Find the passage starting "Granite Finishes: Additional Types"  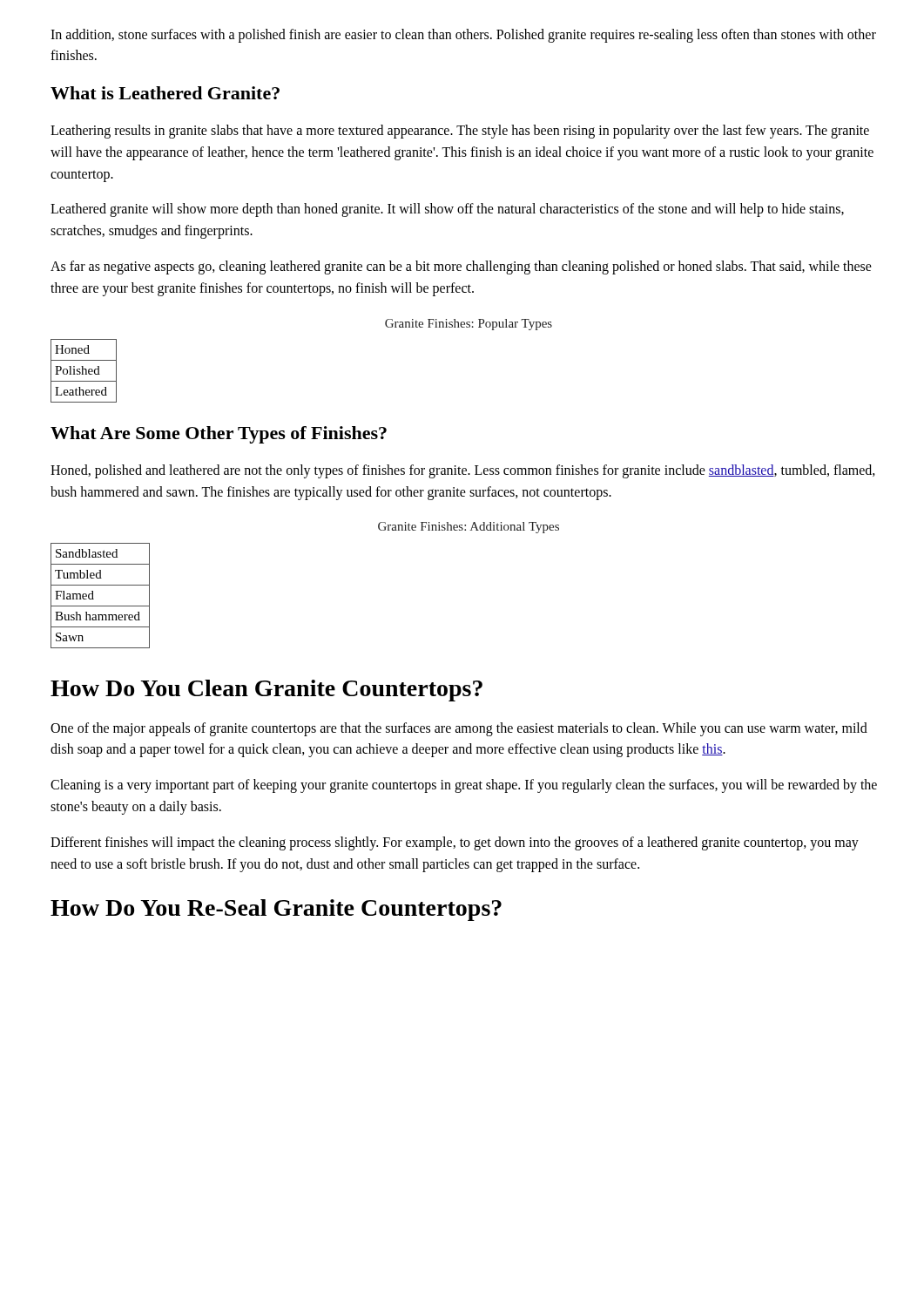click(469, 527)
